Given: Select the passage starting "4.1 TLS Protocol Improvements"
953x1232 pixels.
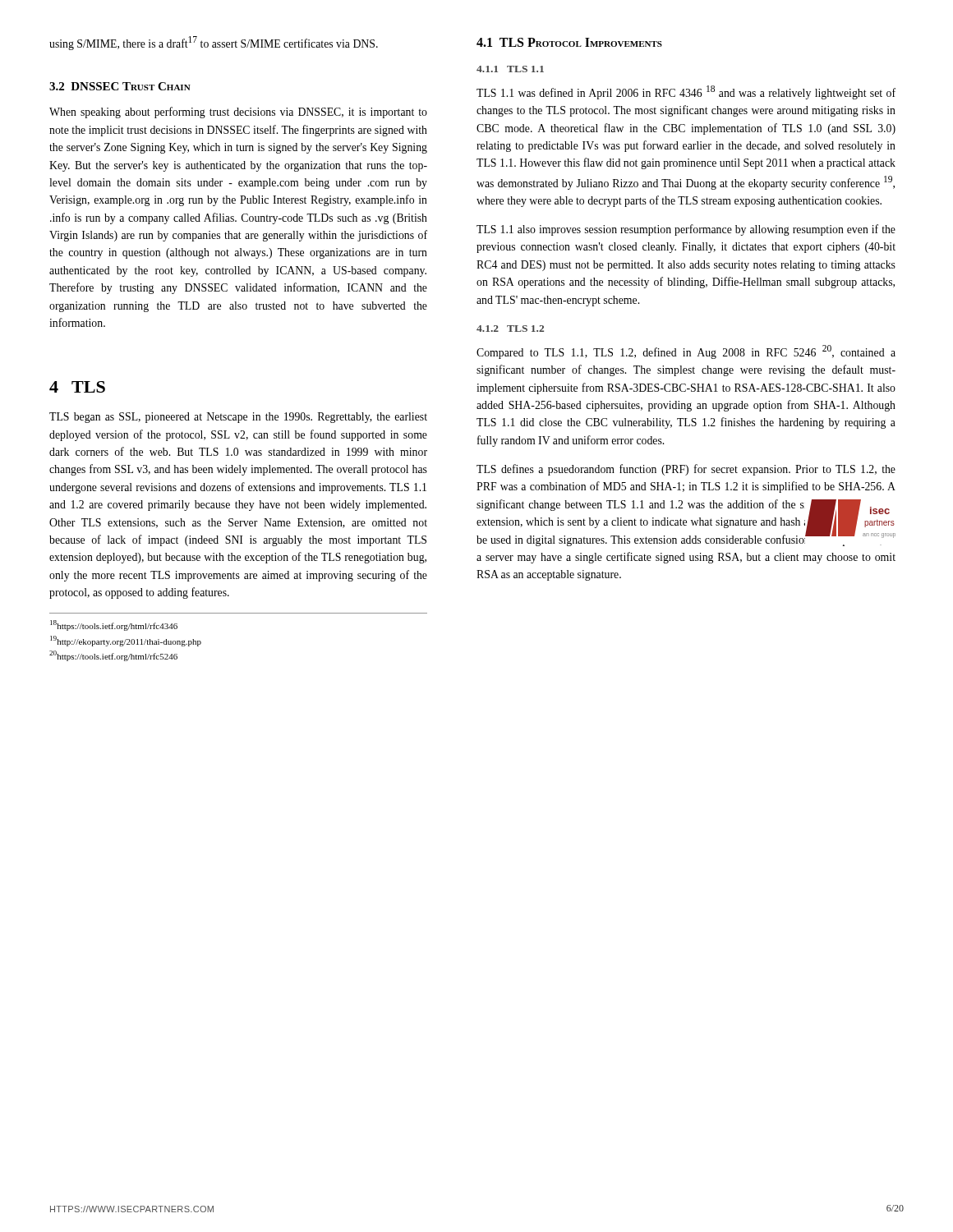Looking at the screenshot, I should click(569, 42).
